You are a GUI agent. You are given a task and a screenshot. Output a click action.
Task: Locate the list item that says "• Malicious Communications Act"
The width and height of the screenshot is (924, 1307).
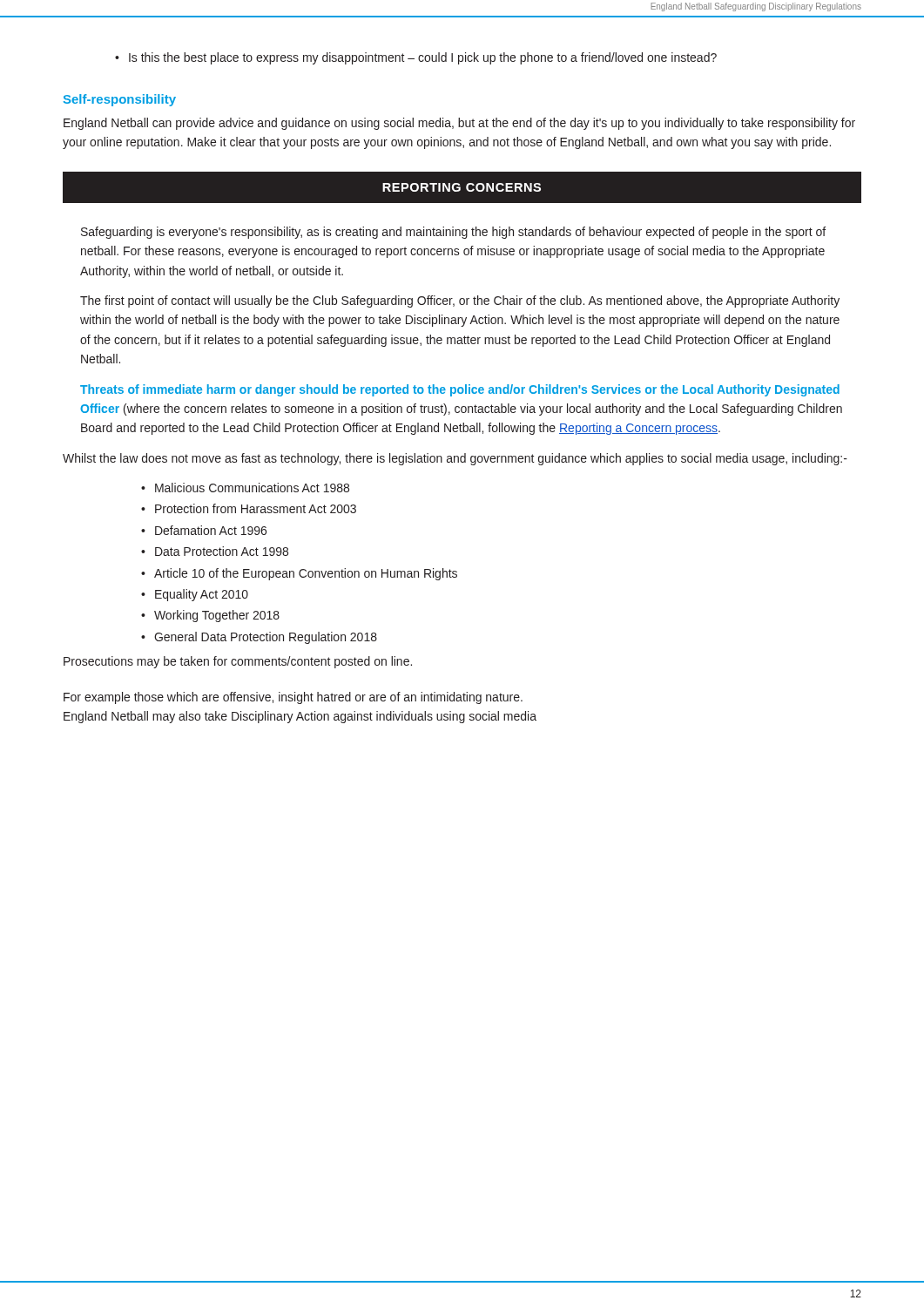click(246, 488)
